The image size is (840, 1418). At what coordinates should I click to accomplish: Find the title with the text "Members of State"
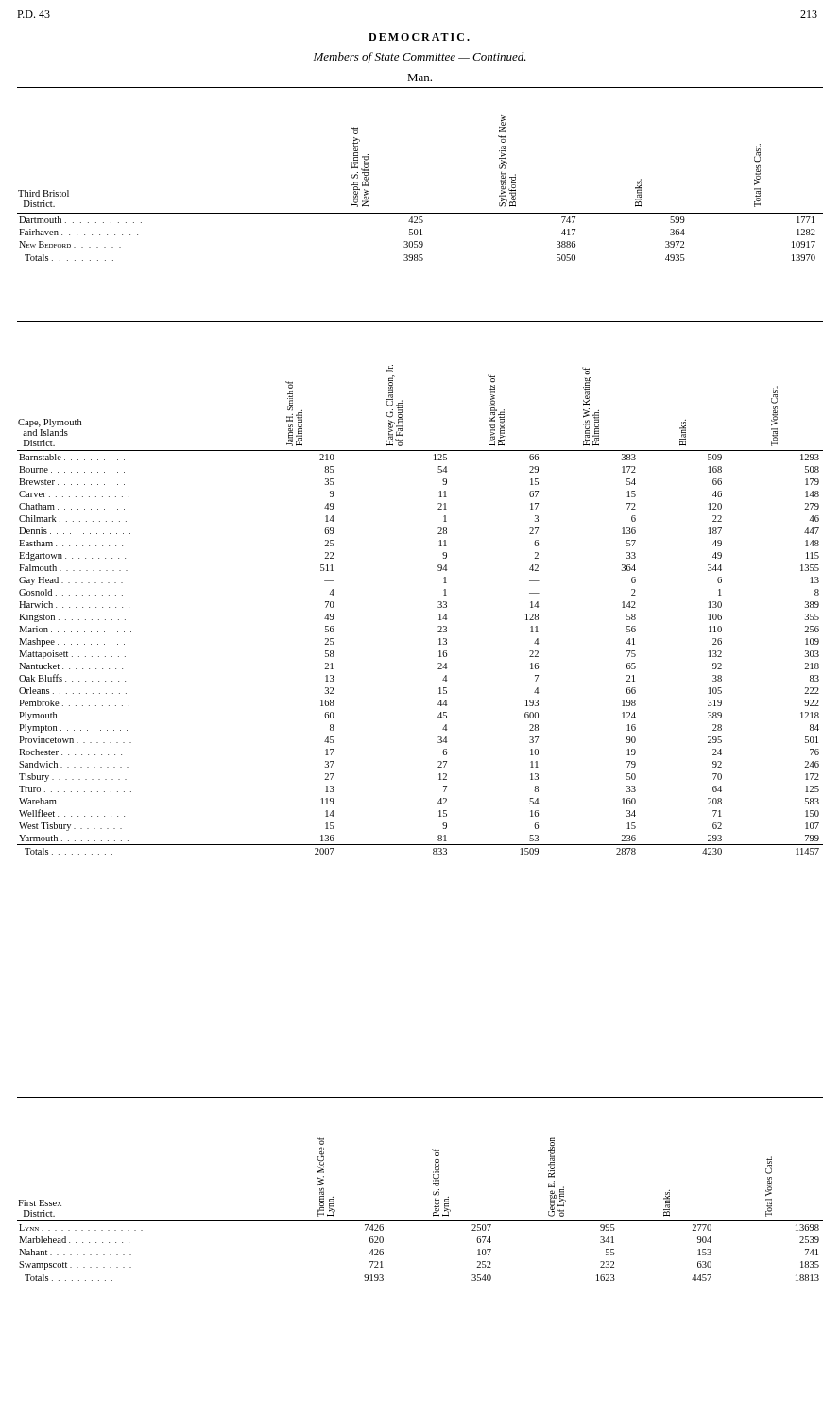(420, 56)
